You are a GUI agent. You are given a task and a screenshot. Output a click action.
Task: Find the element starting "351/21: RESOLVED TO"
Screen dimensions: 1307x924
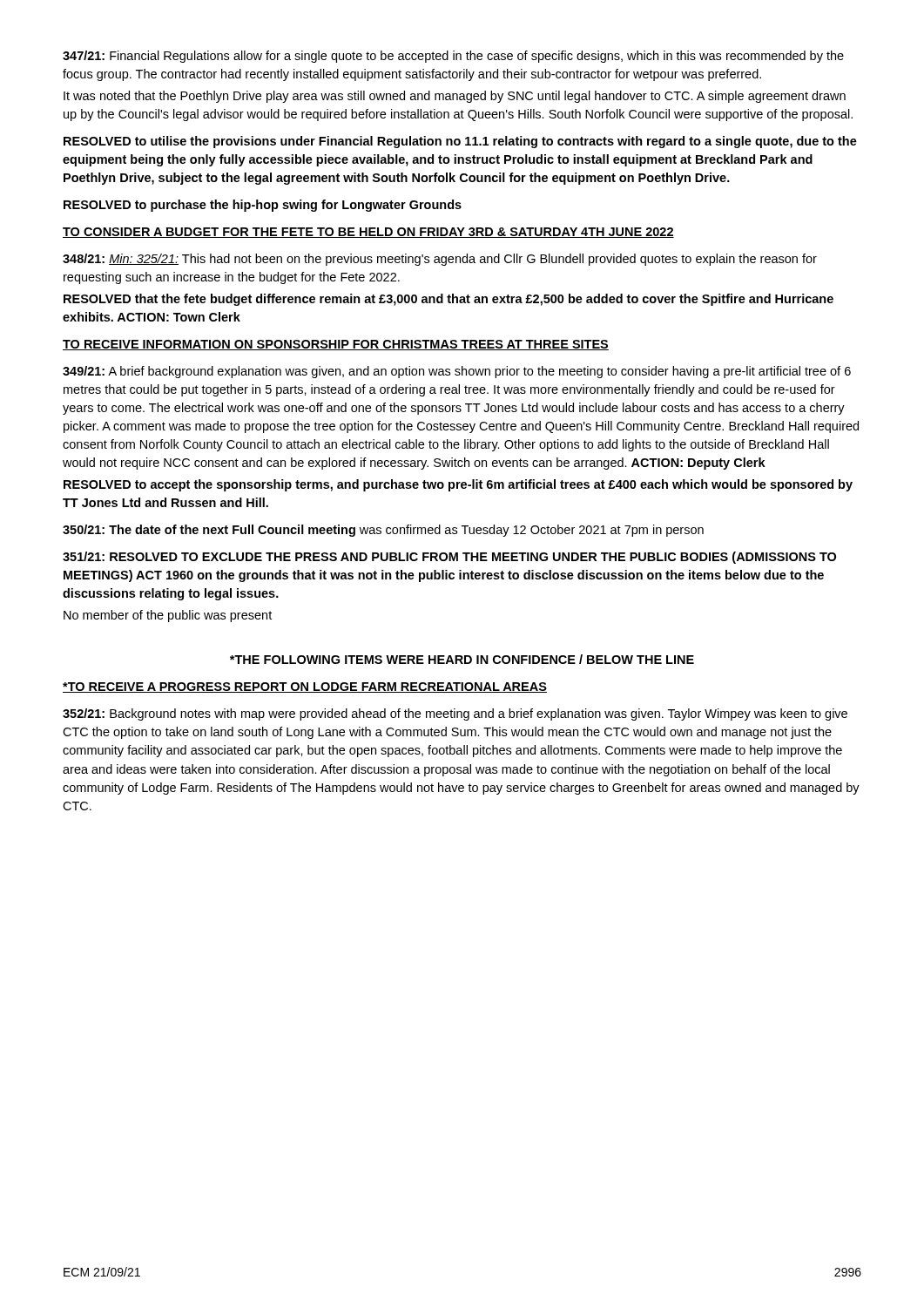462,587
